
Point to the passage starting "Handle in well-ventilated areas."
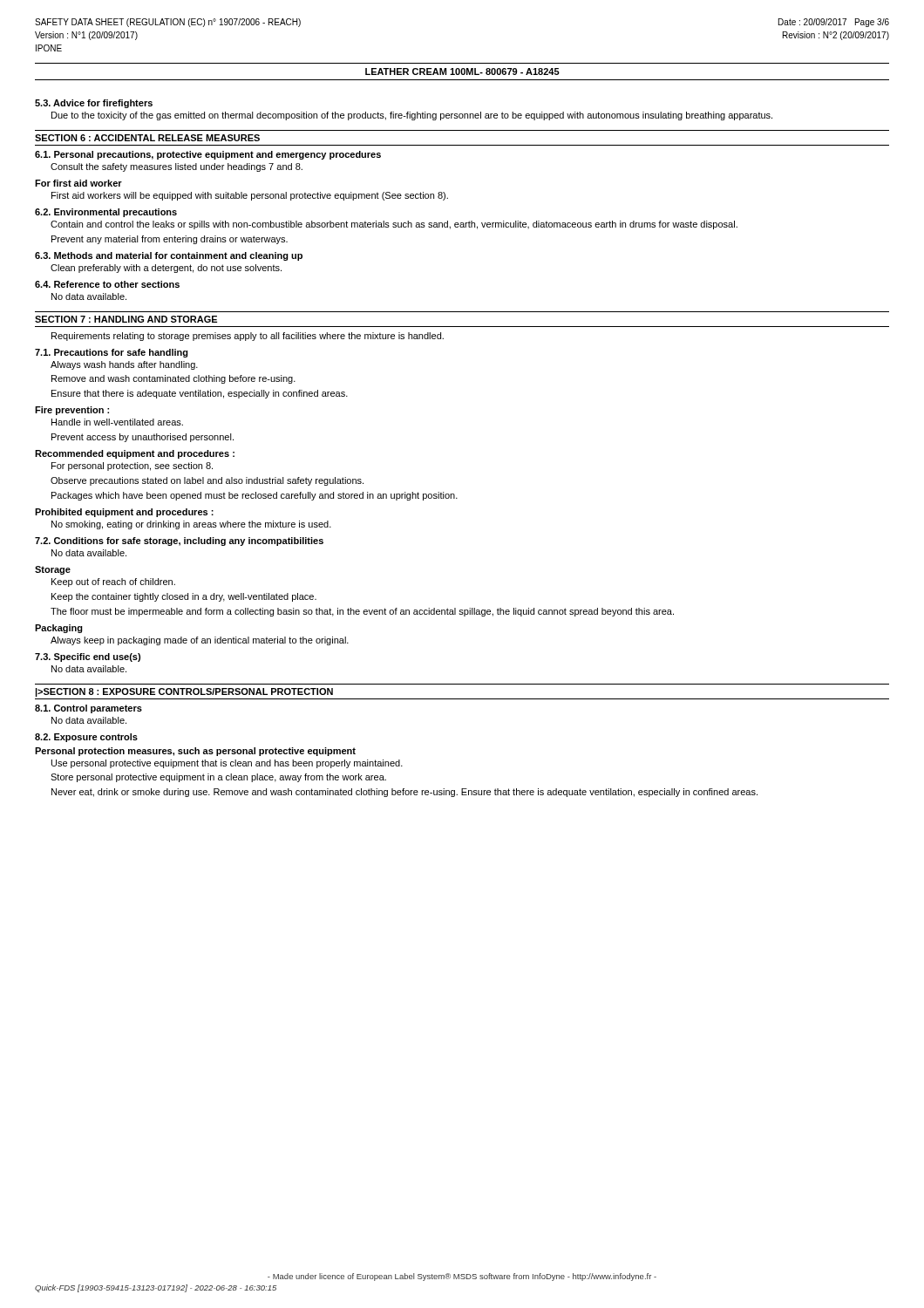[117, 422]
